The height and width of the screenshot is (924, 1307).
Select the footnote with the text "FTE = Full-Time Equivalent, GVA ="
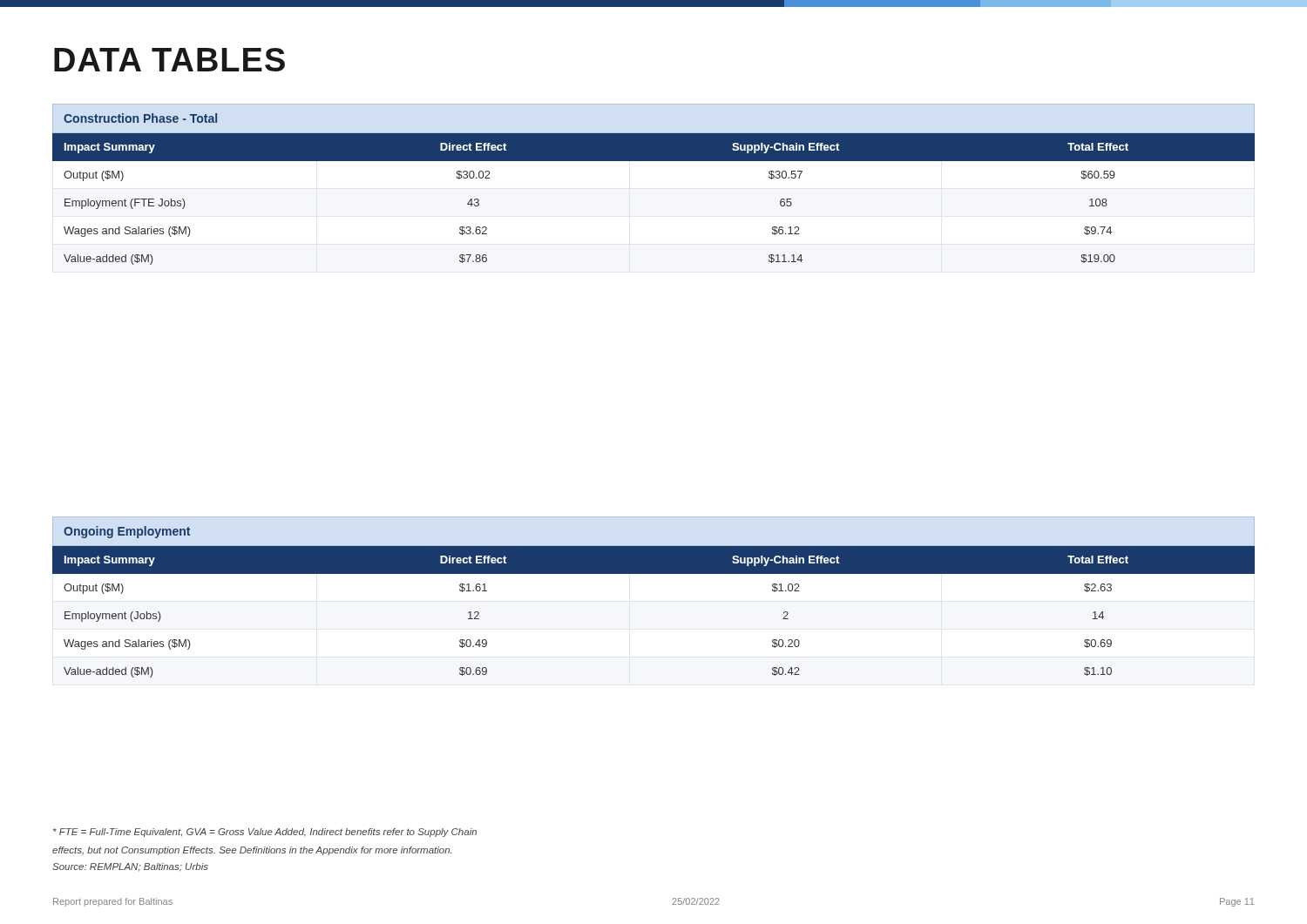pos(265,831)
